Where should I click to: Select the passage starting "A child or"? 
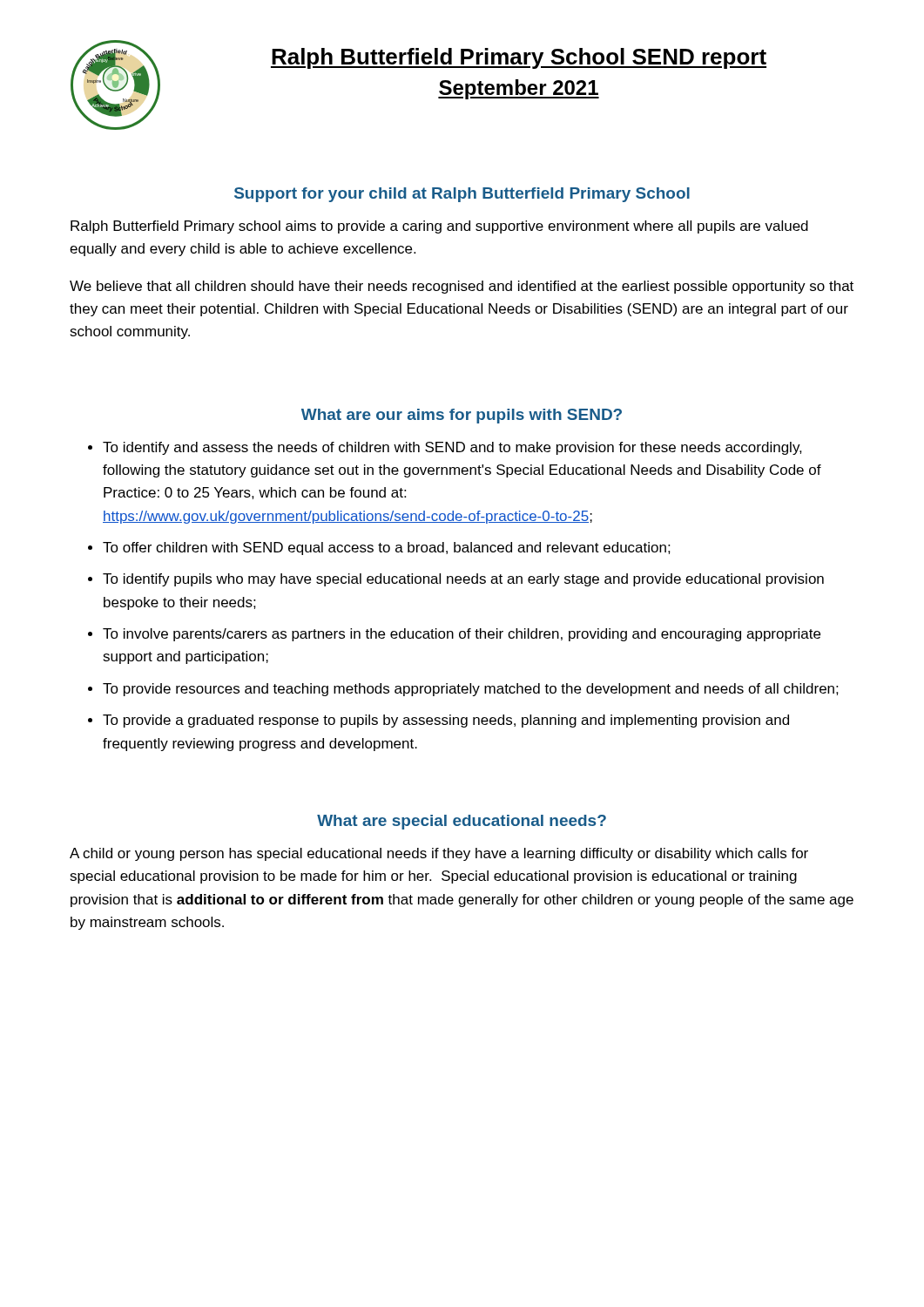point(462,888)
